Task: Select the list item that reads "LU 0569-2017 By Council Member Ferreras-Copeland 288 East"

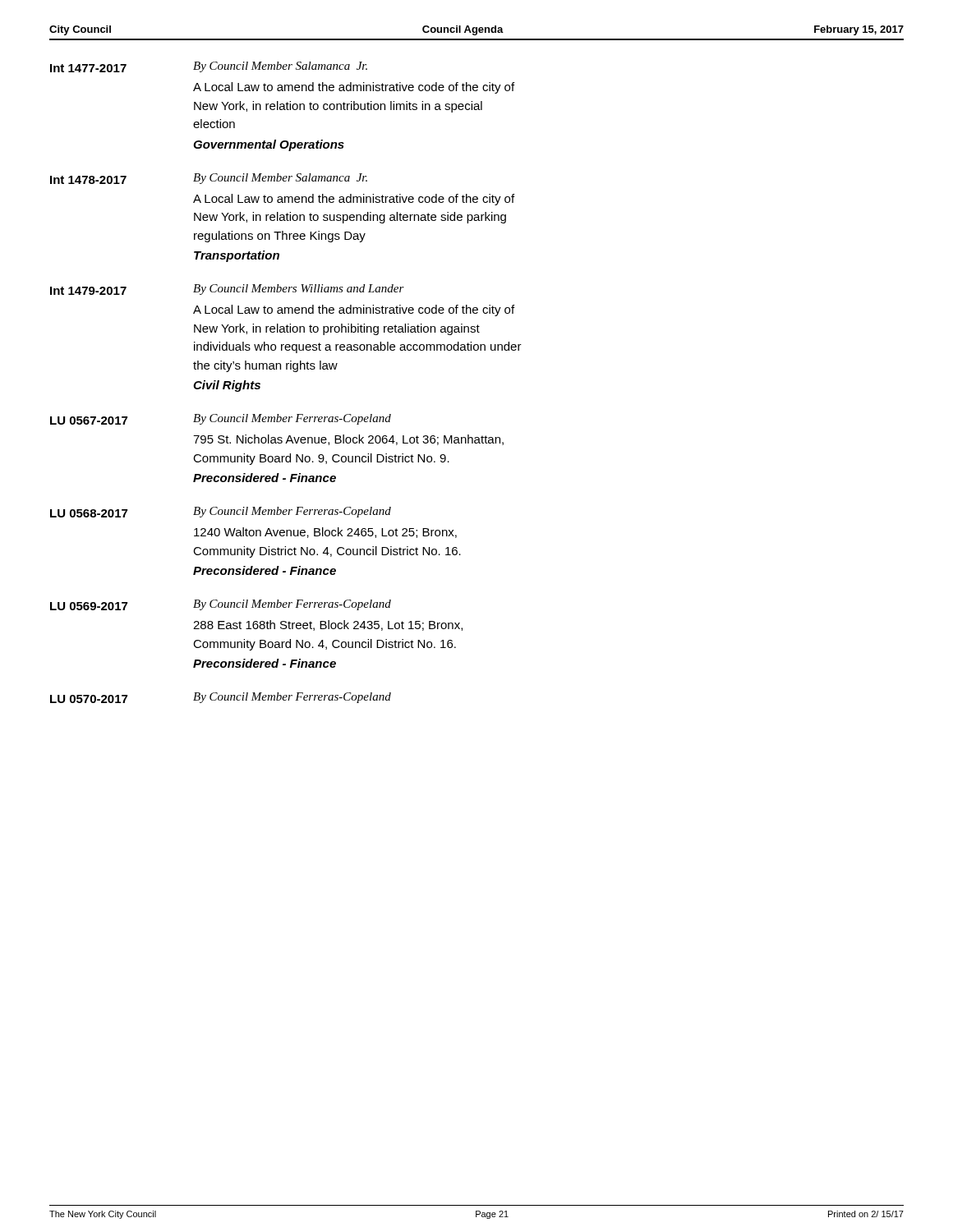Action: tap(221, 605)
